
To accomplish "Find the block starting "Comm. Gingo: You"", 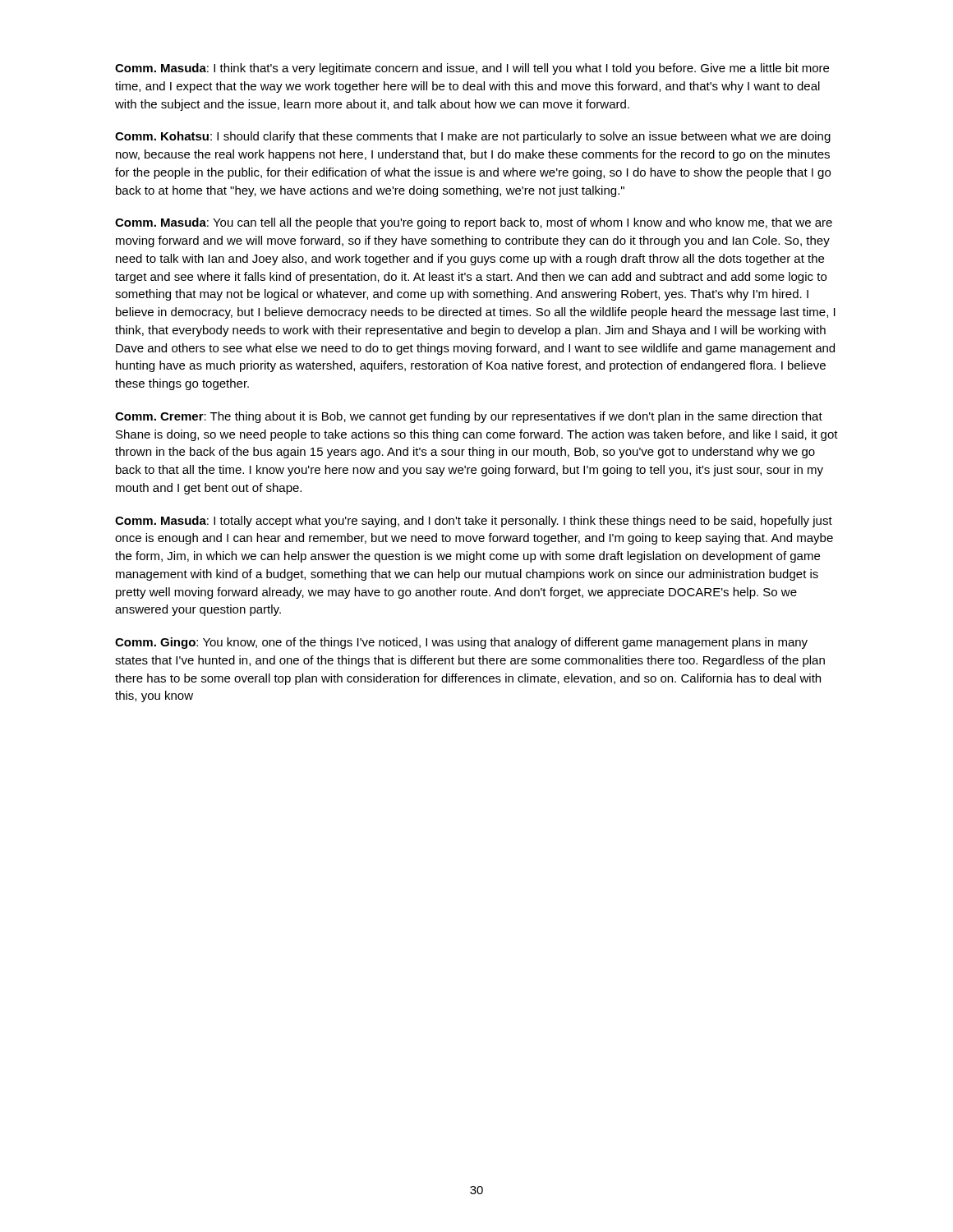I will click(x=470, y=669).
